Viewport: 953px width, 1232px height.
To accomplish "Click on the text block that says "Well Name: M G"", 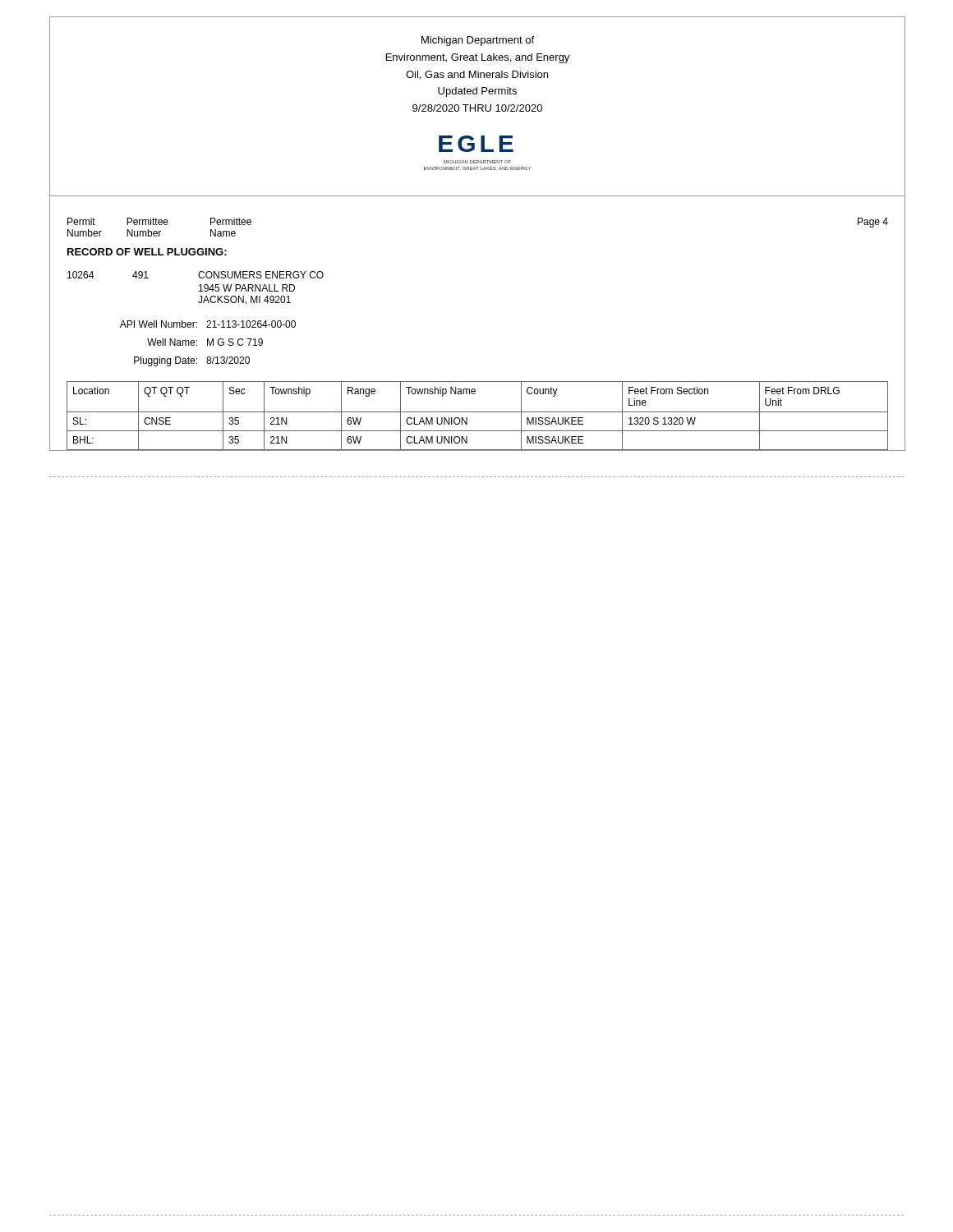I will [165, 342].
